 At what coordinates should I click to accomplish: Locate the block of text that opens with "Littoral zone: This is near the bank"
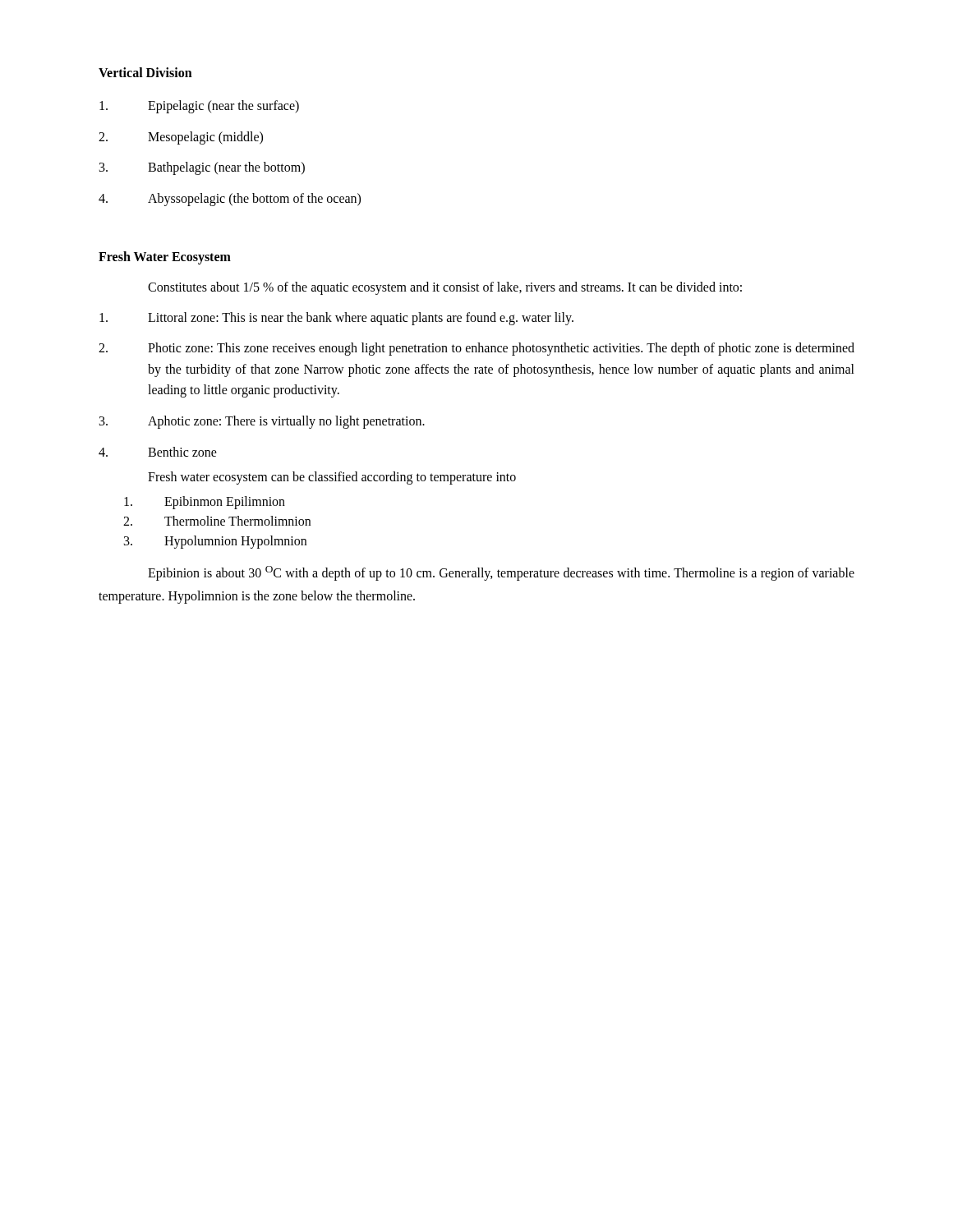pos(476,317)
